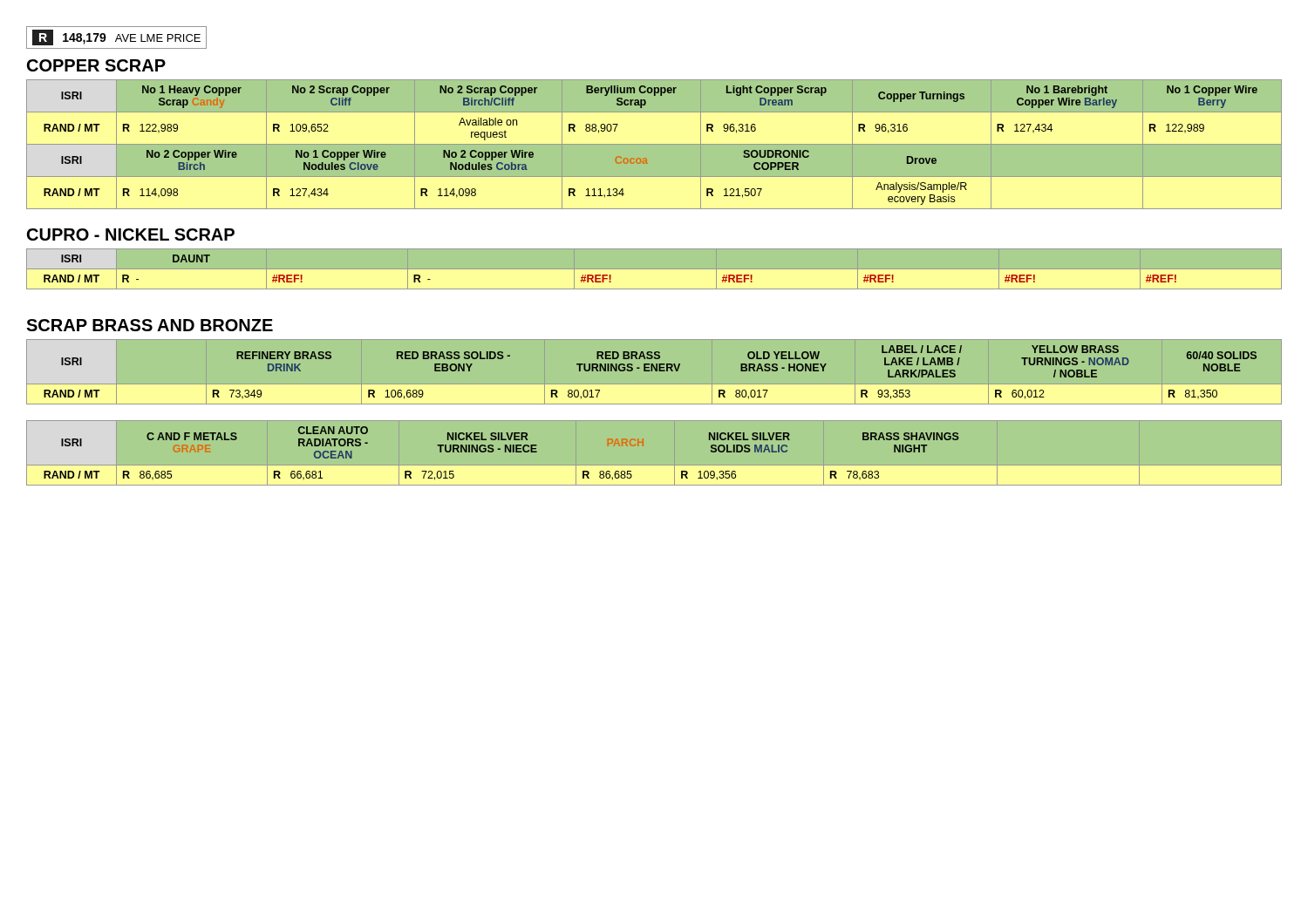Locate the table with the text "R -"
This screenshot has height=924, width=1308.
654,269
